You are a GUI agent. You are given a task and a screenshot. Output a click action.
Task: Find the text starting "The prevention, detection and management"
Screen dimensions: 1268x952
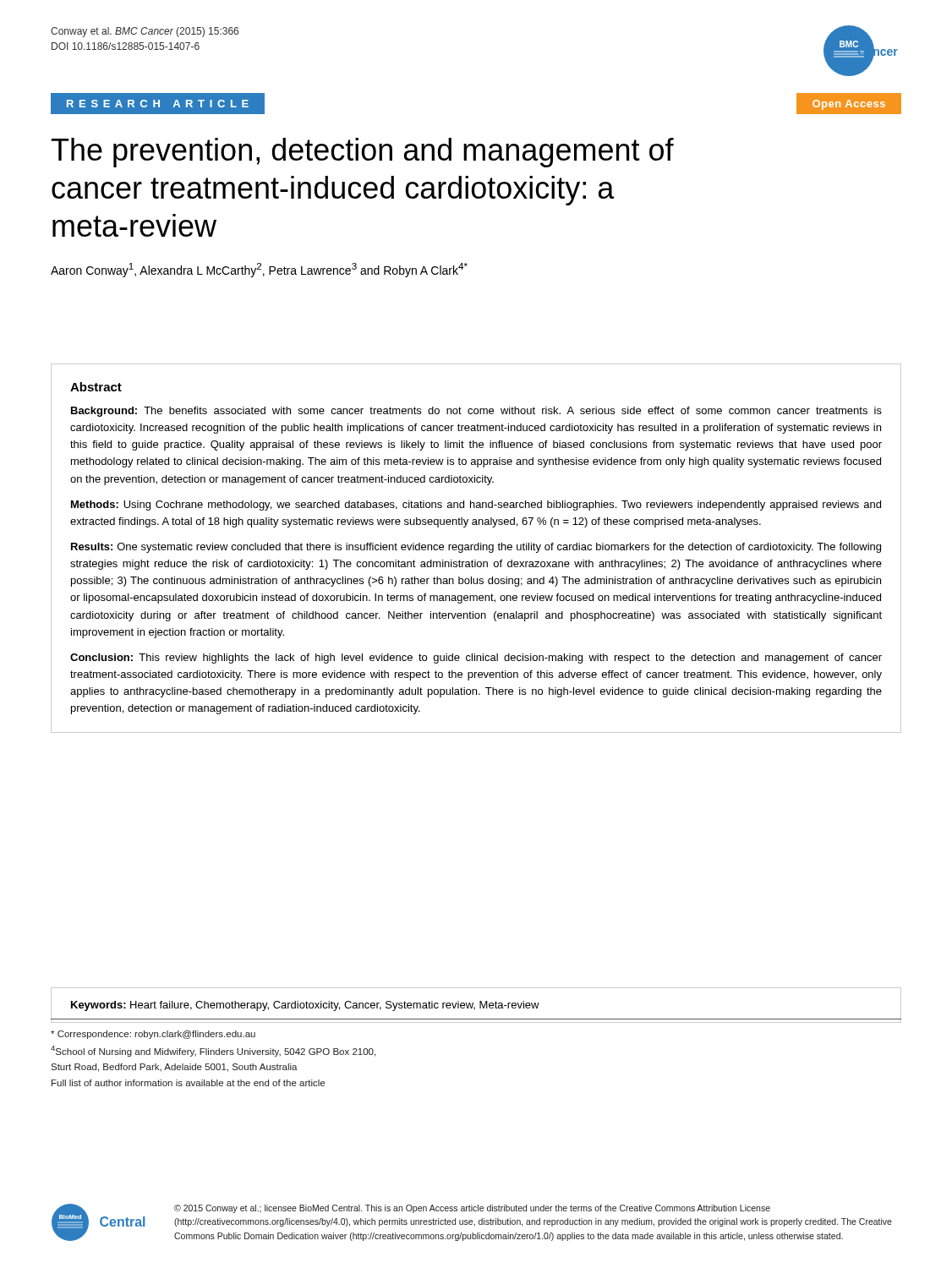click(362, 188)
